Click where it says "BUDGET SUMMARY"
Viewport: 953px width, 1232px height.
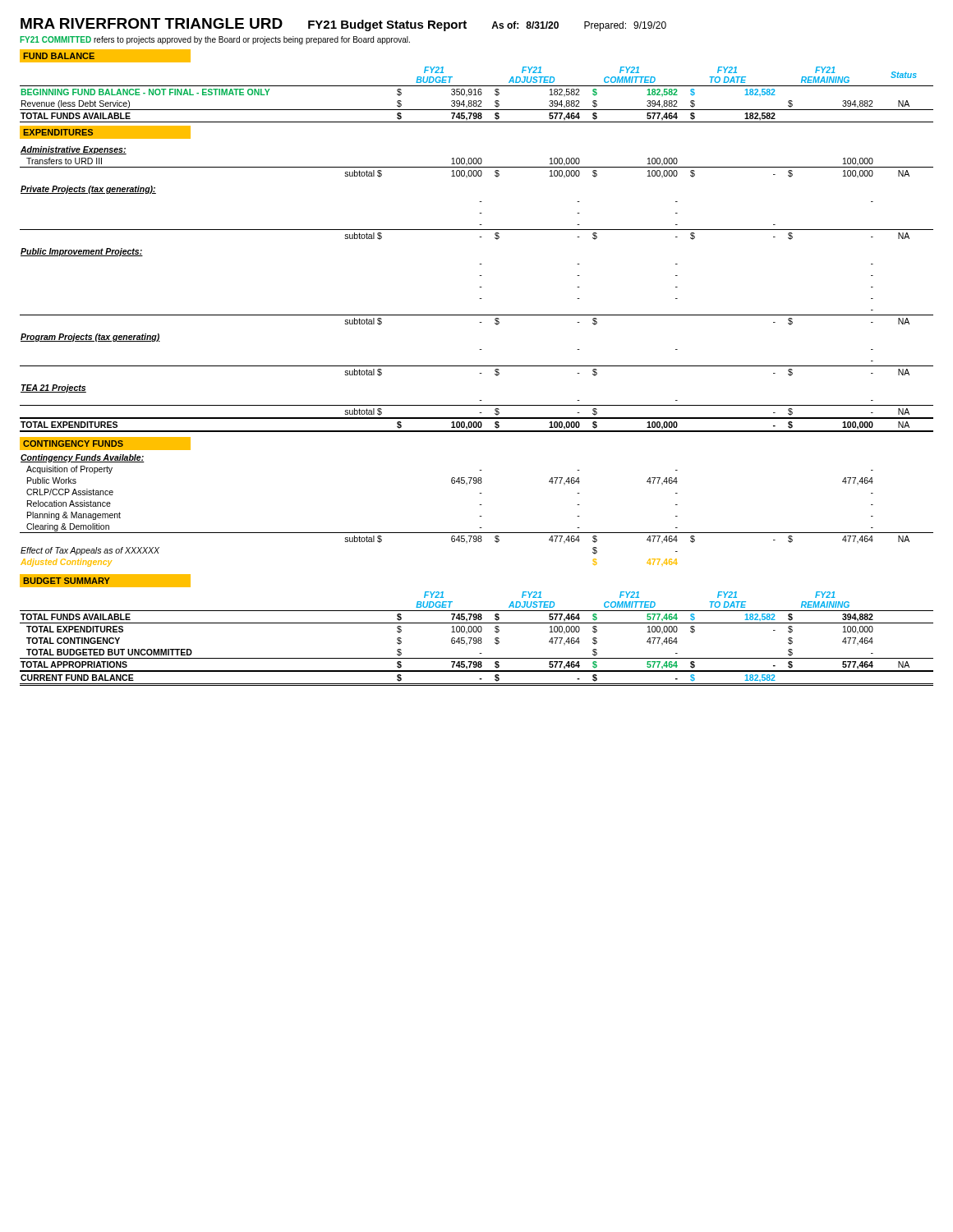coord(67,581)
